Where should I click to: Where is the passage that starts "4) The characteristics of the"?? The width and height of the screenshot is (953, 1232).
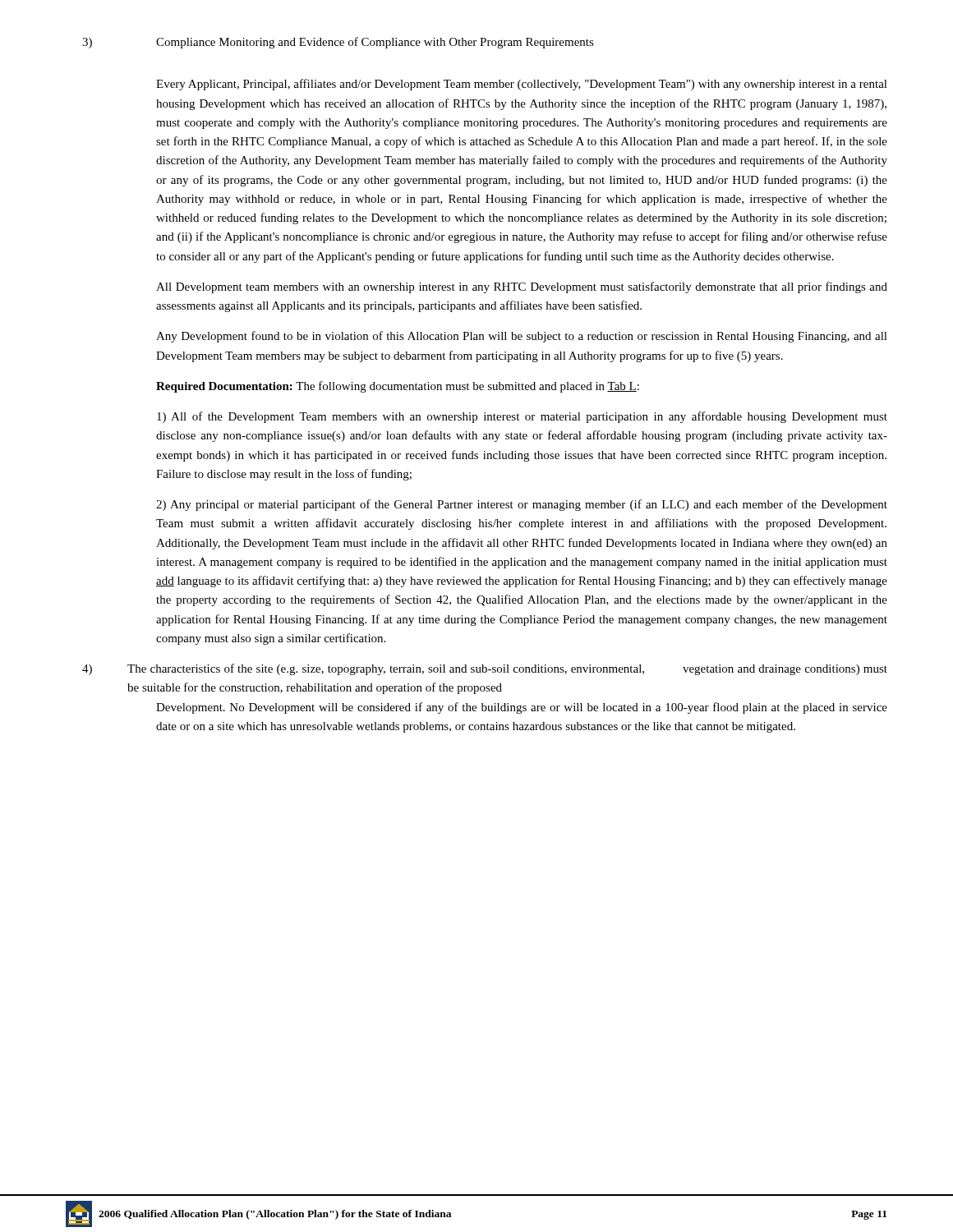485,698
